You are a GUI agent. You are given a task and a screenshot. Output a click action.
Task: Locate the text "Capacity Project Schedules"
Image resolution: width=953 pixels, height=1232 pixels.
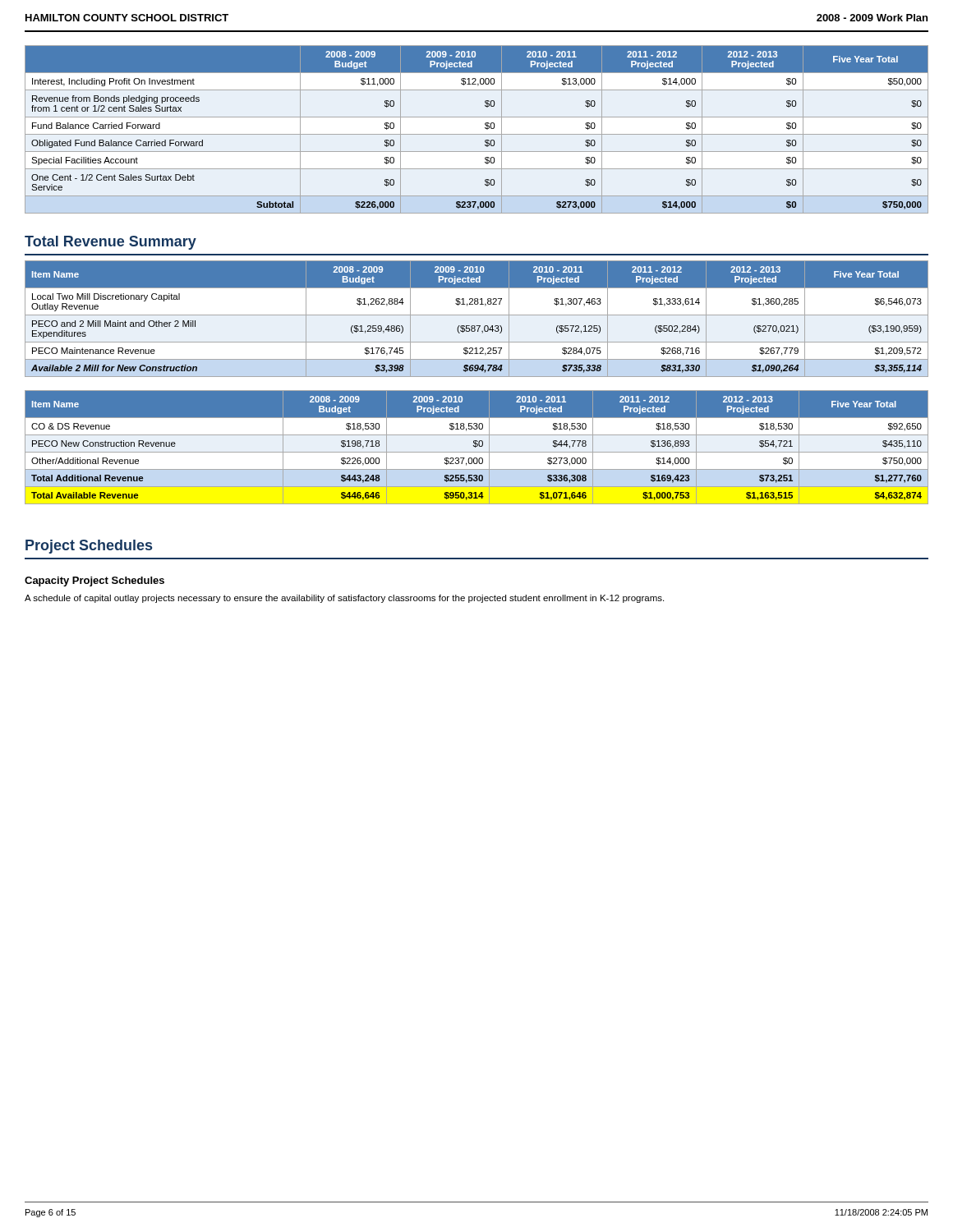click(95, 580)
